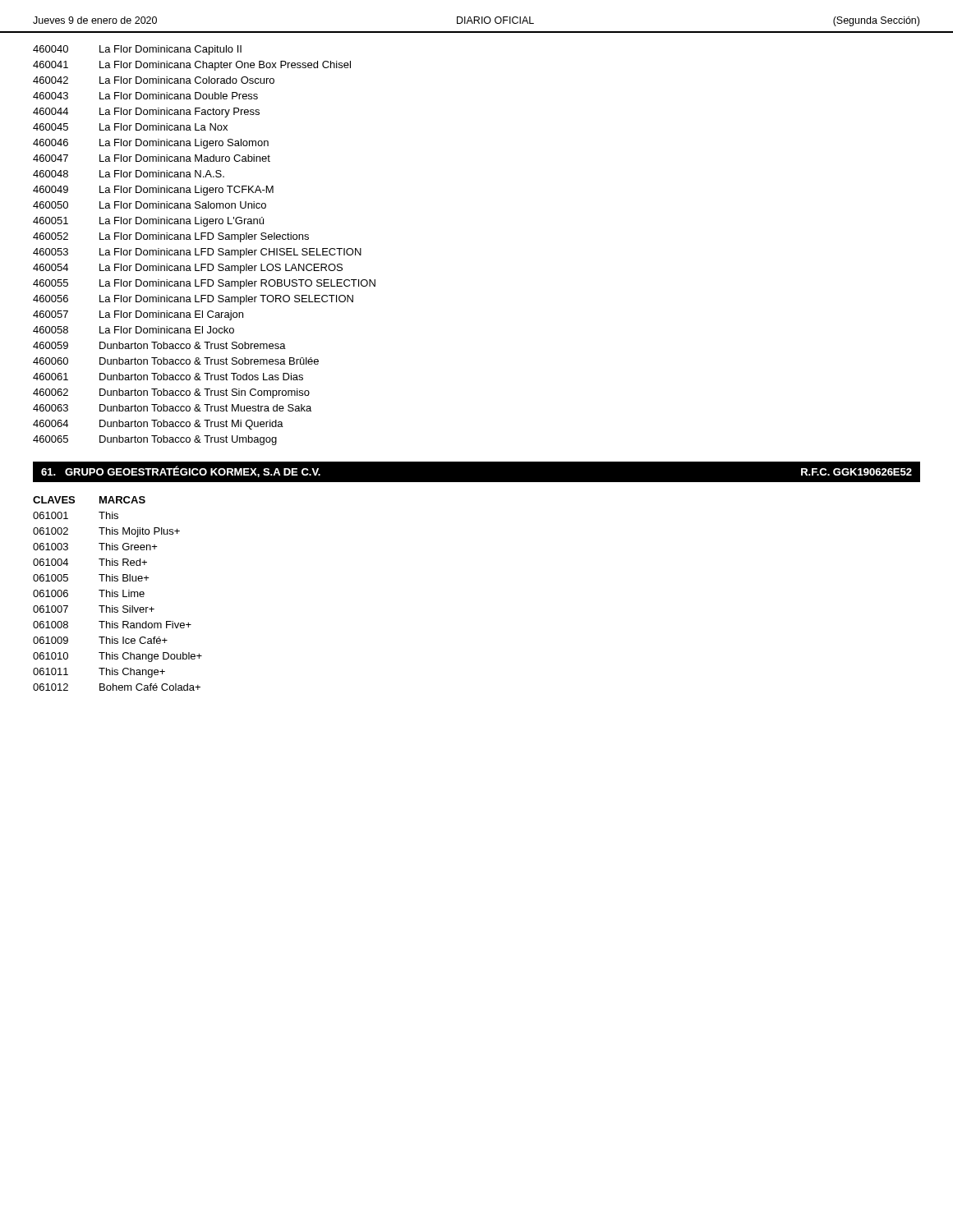Click the section header
The image size is (953, 1232).
(x=476, y=472)
